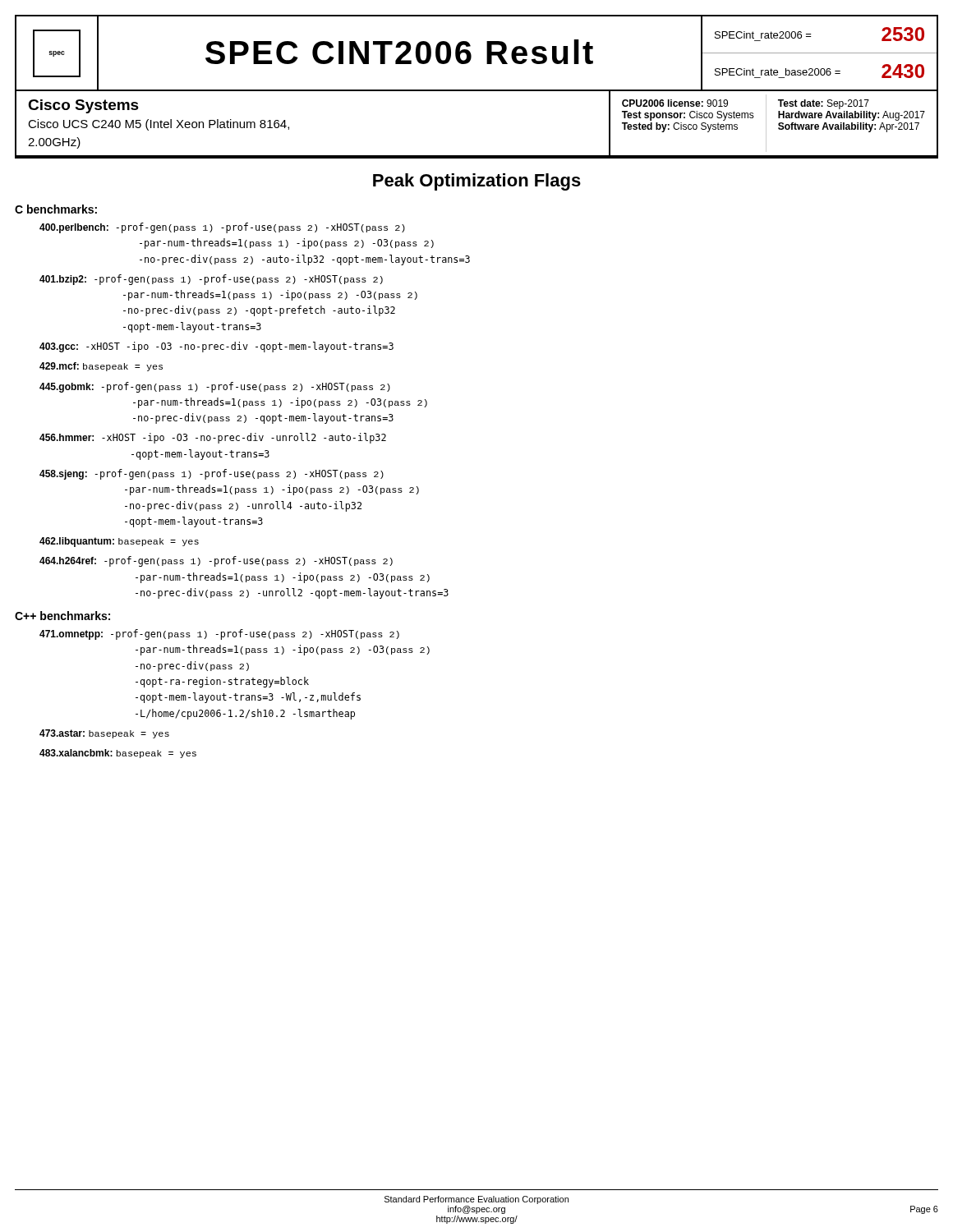Point to "462.libquantum: basepeak = yes"
The height and width of the screenshot is (1232, 953).
(x=119, y=542)
